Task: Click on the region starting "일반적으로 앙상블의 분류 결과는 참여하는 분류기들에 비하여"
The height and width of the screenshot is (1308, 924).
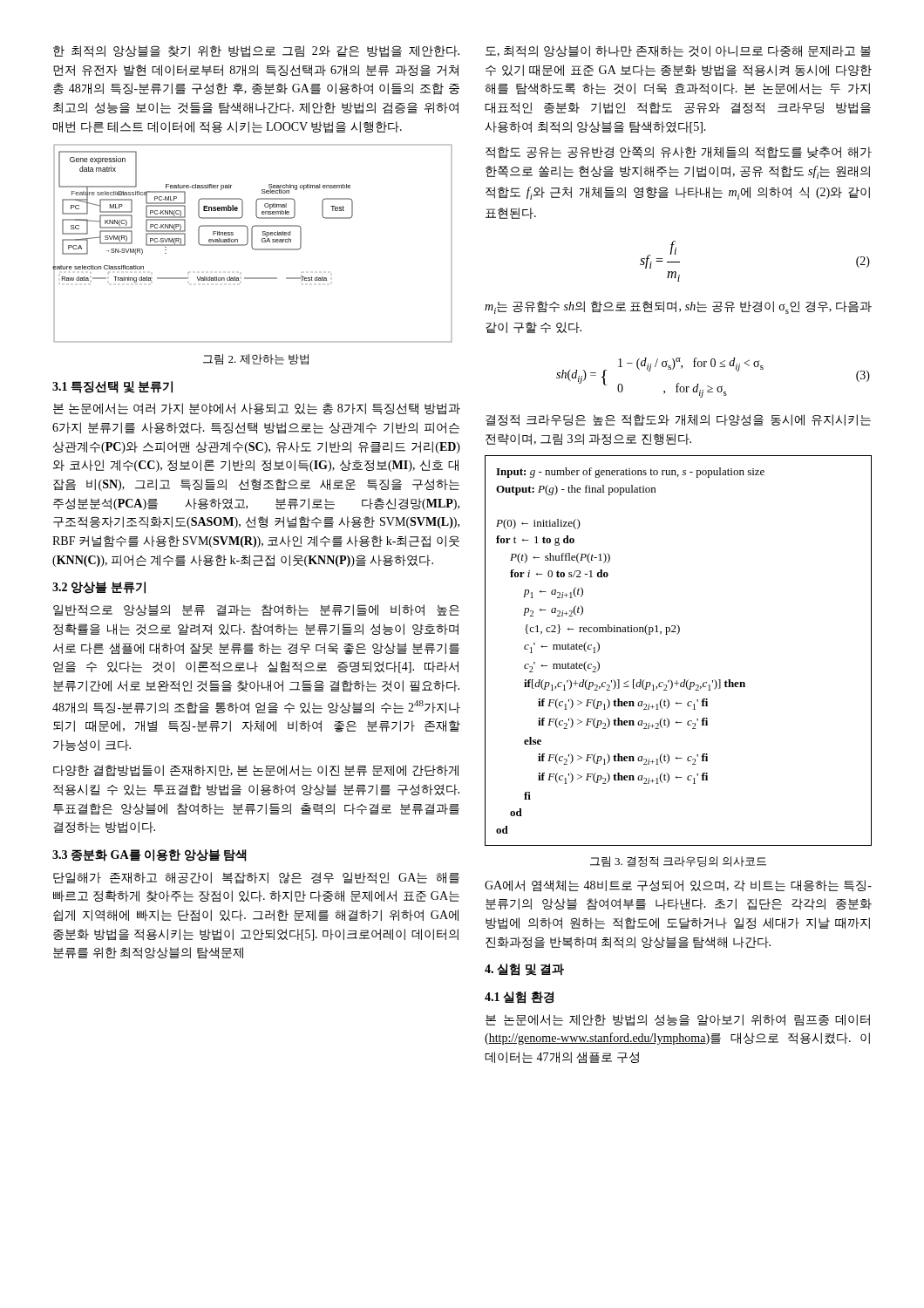Action: coord(256,719)
